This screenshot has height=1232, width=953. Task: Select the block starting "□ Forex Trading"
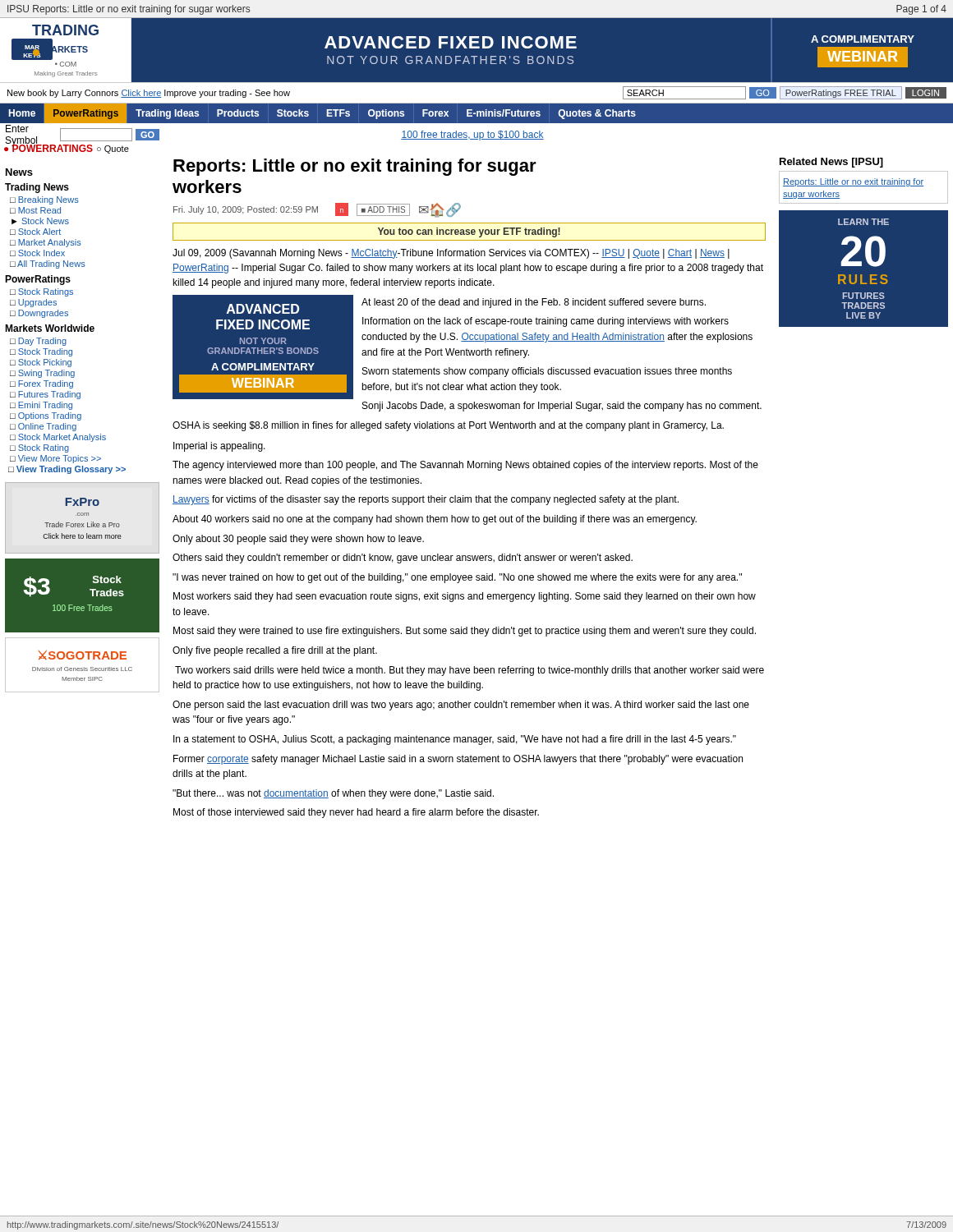[x=42, y=384]
